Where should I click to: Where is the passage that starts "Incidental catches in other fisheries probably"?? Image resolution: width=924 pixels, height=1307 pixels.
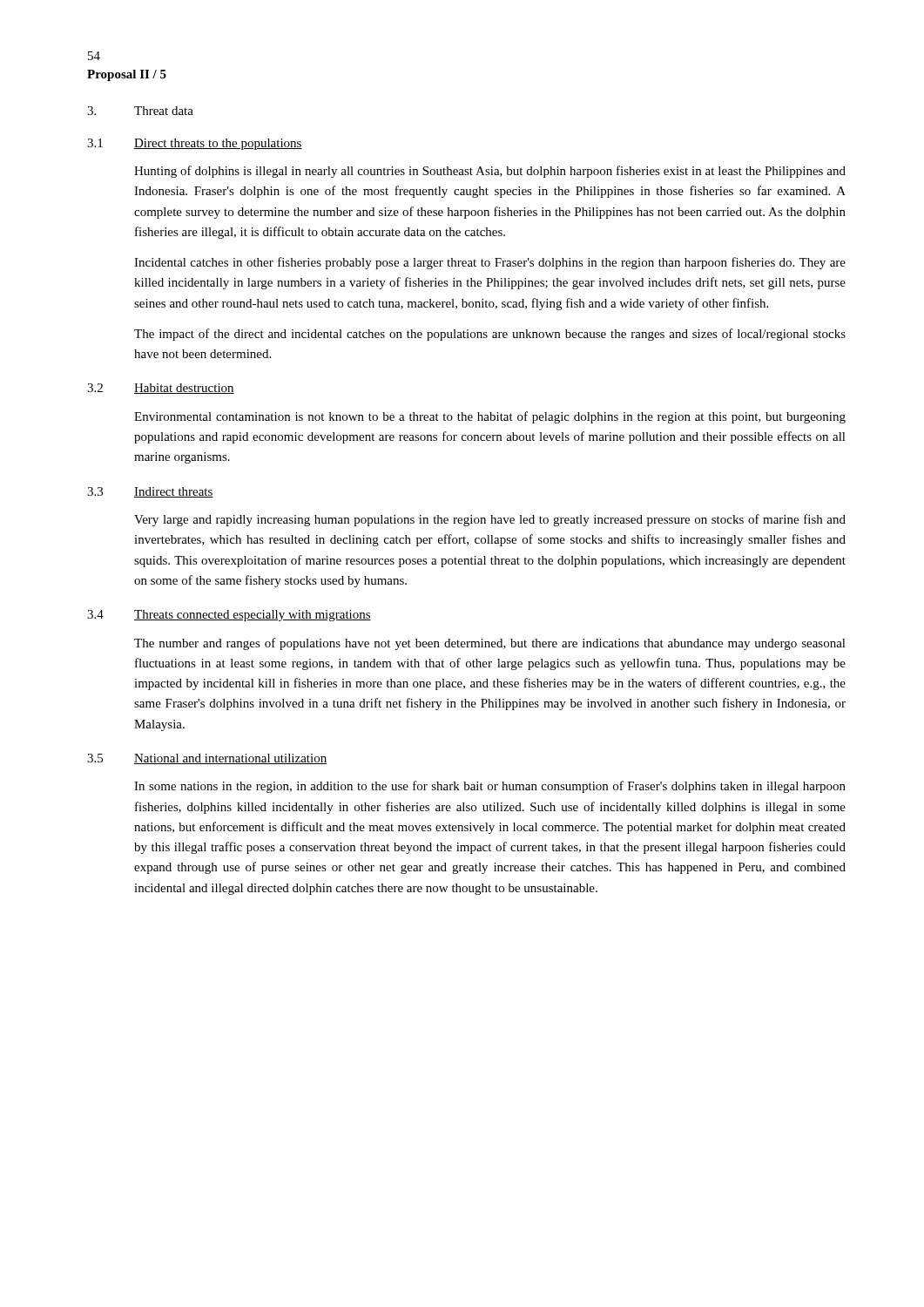[x=490, y=283]
